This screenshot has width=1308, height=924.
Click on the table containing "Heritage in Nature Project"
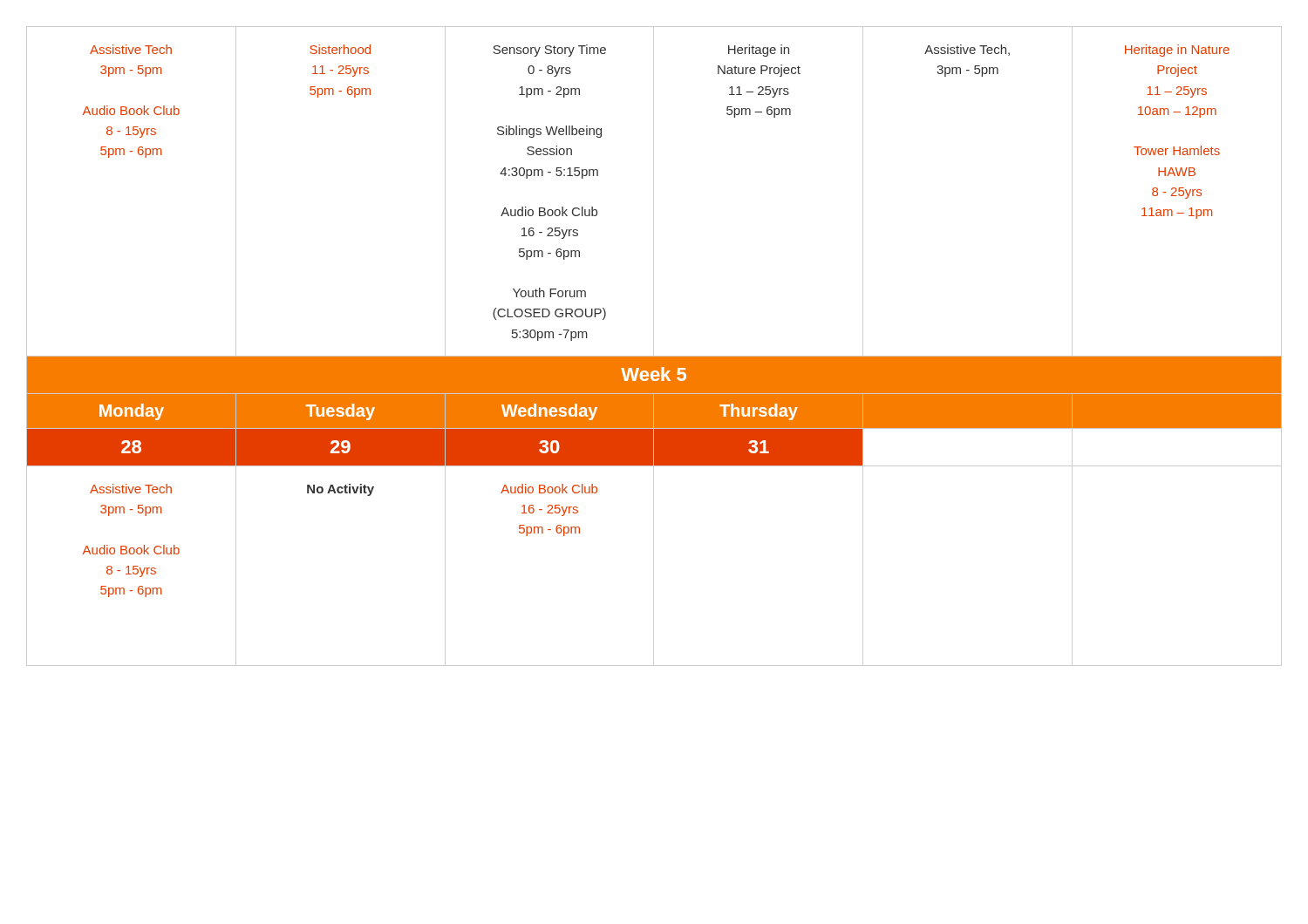(654, 346)
